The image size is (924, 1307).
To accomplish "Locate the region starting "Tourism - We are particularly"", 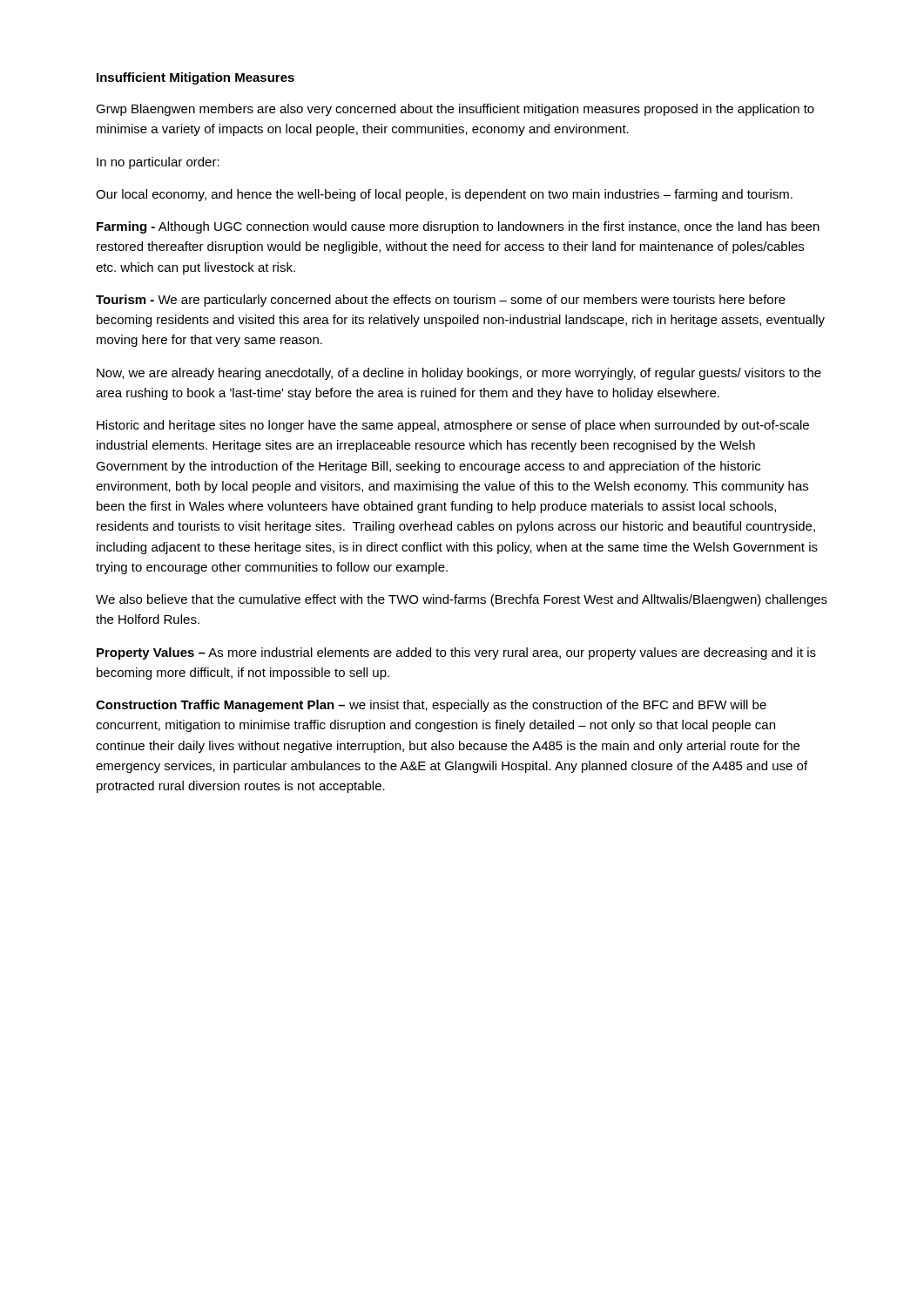I will (x=460, y=319).
